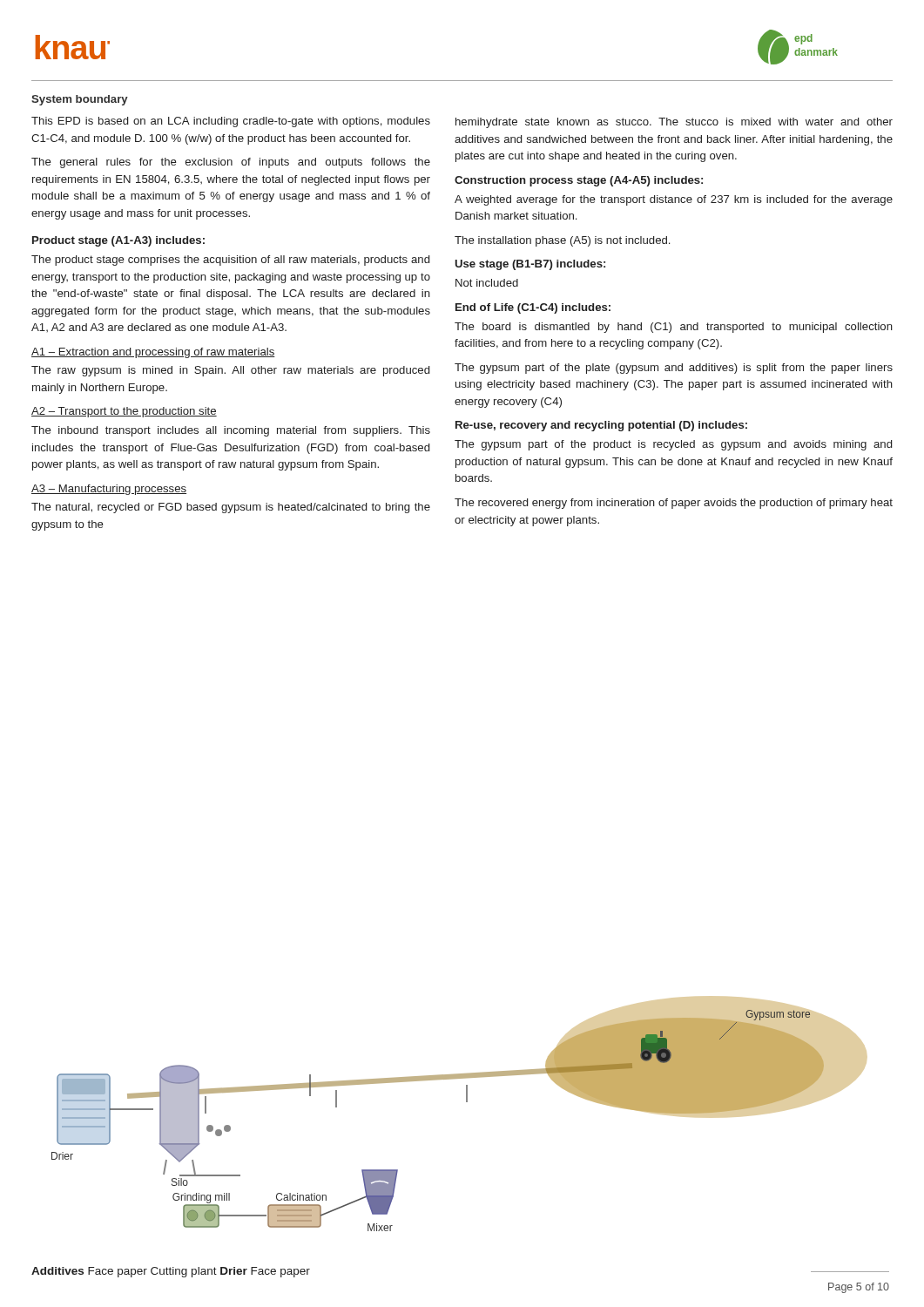Find the block on this page that starts "A weighted average for the transport distance of"

(674, 200)
